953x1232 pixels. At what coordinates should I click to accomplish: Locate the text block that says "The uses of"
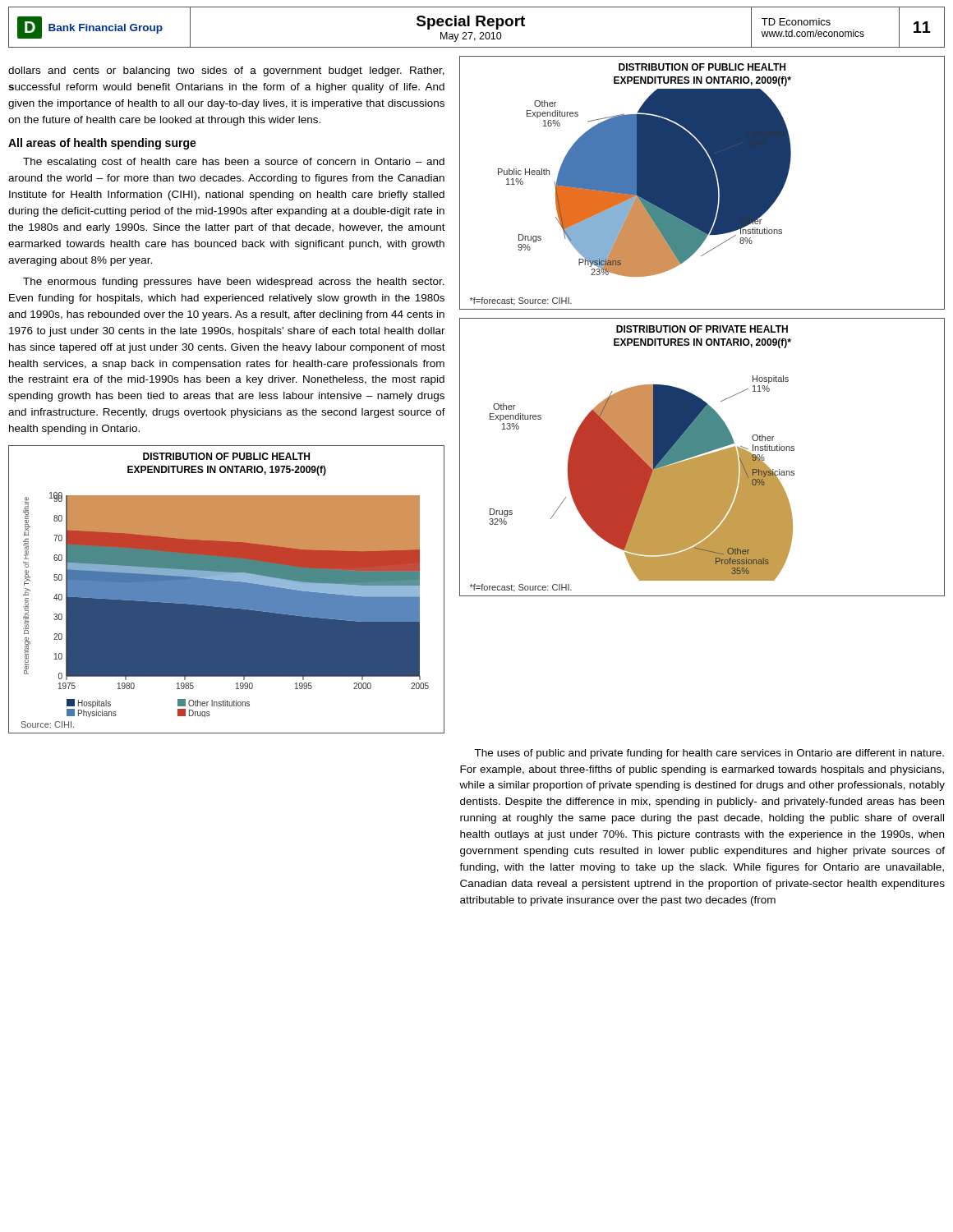(702, 826)
